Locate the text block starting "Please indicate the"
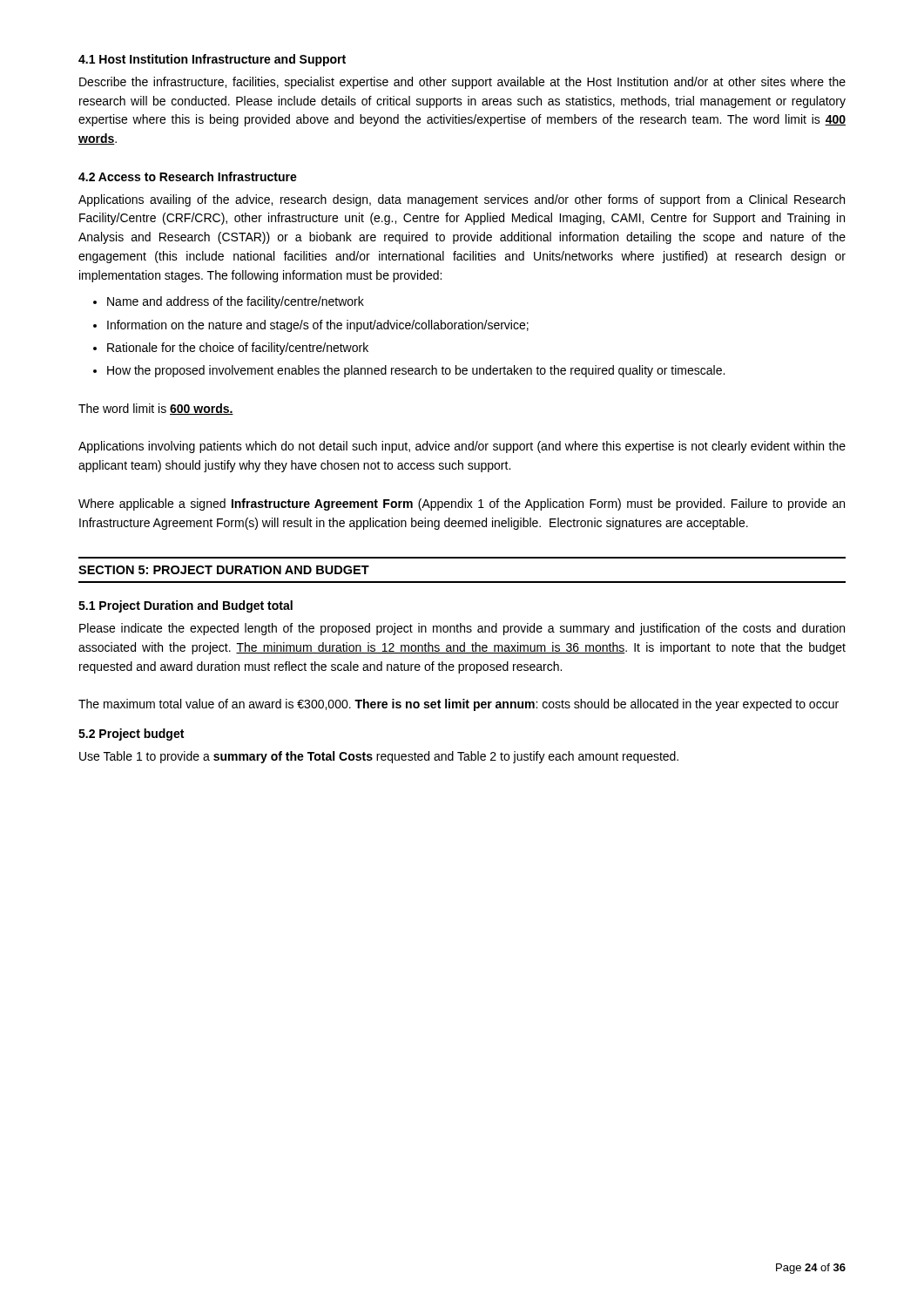Image resolution: width=924 pixels, height=1307 pixels. pyautogui.click(x=462, y=647)
